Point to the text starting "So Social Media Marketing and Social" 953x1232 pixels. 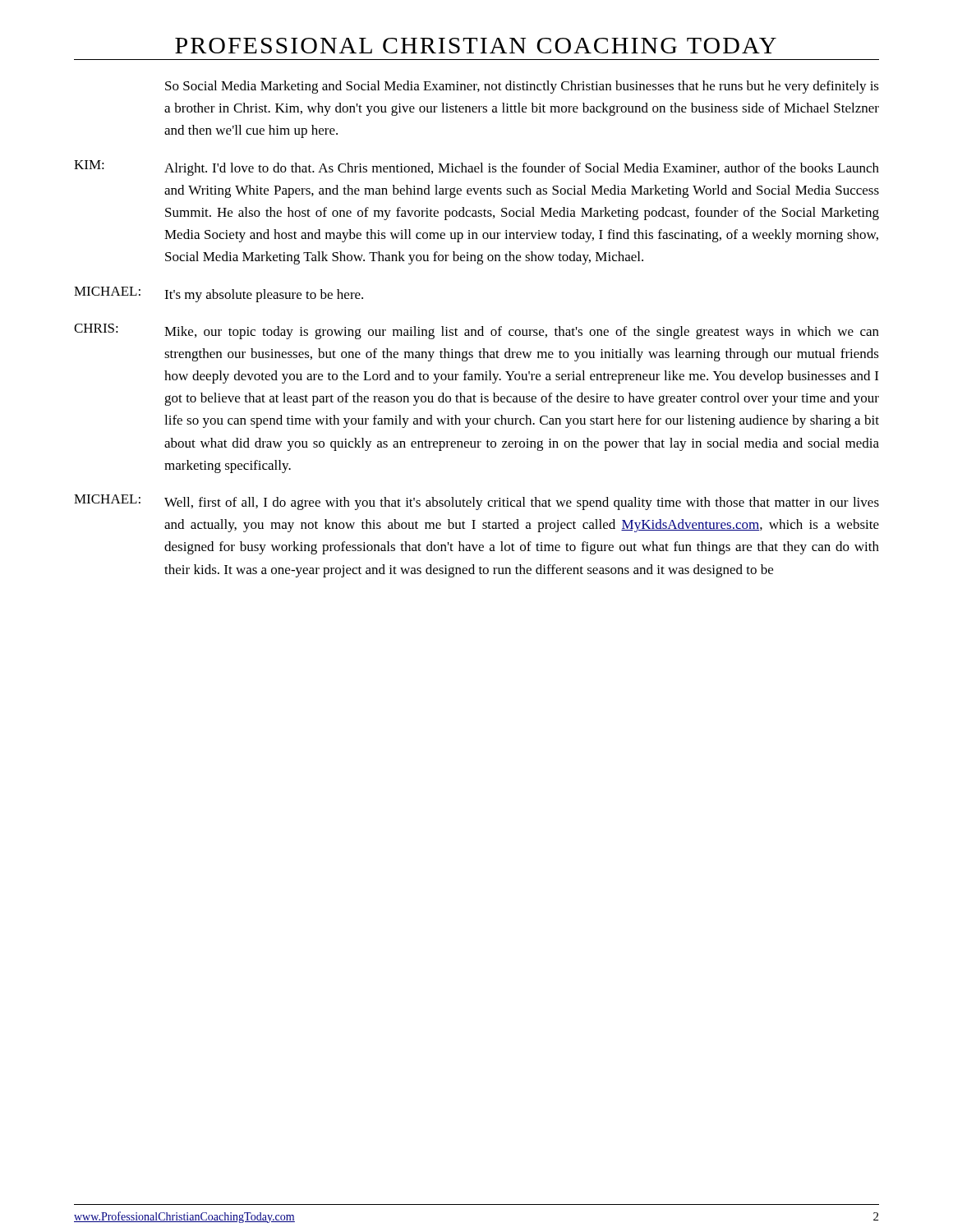click(522, 108)
